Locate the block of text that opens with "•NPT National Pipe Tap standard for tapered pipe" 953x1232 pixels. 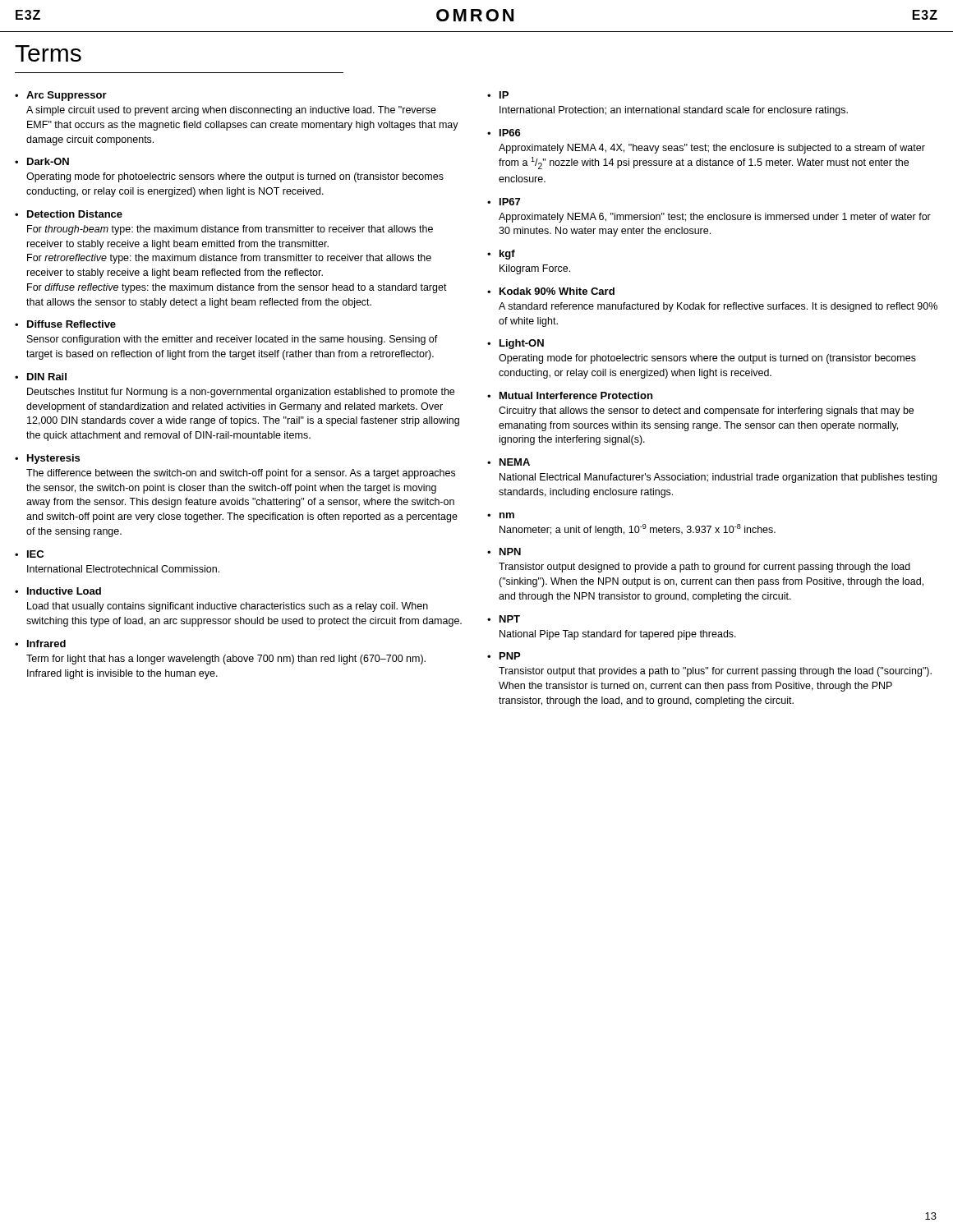(x=713, y=627)
